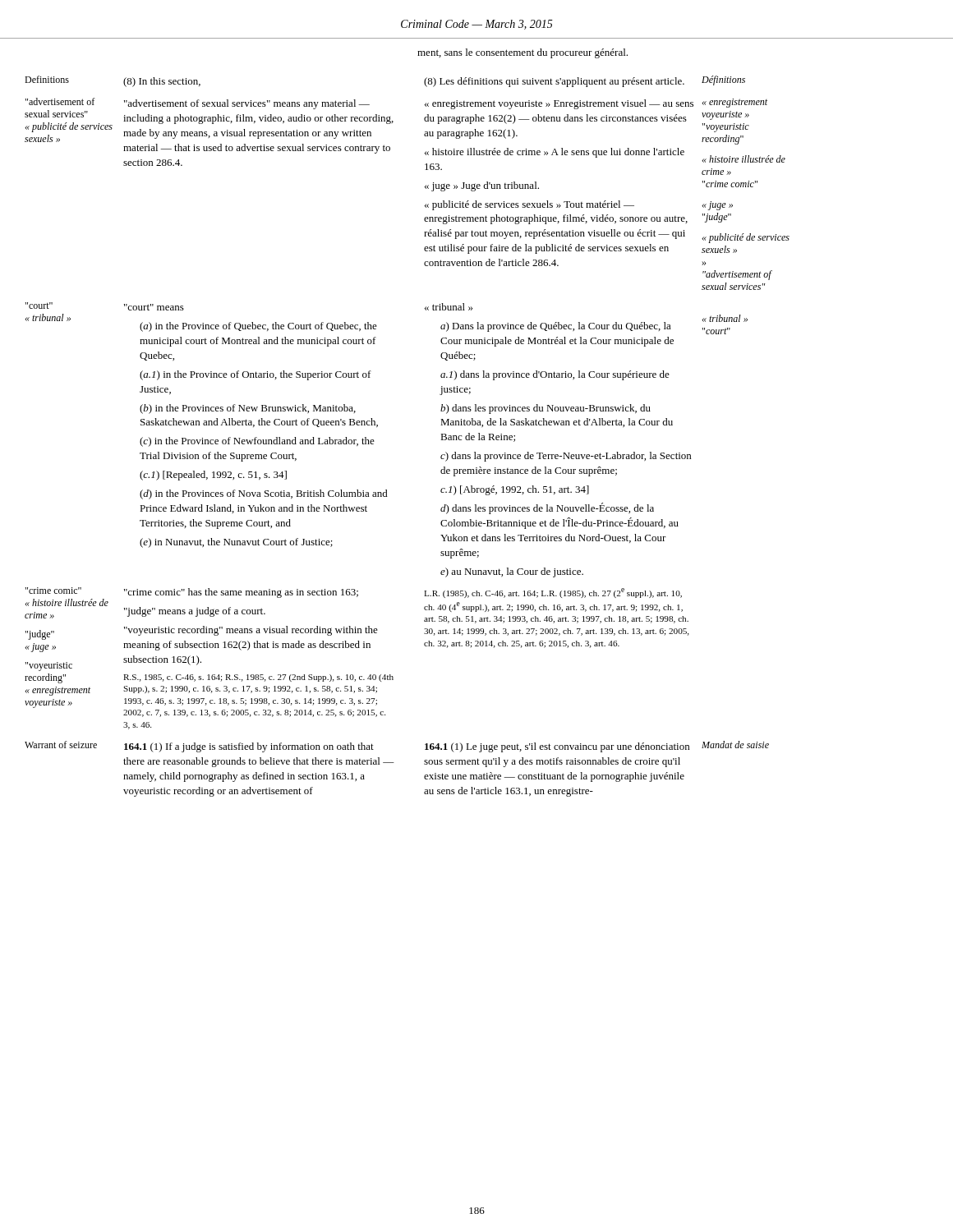Point to the passage starting "« tribunal »"court""
The image size is (953, 1232).
click(725, 325)
